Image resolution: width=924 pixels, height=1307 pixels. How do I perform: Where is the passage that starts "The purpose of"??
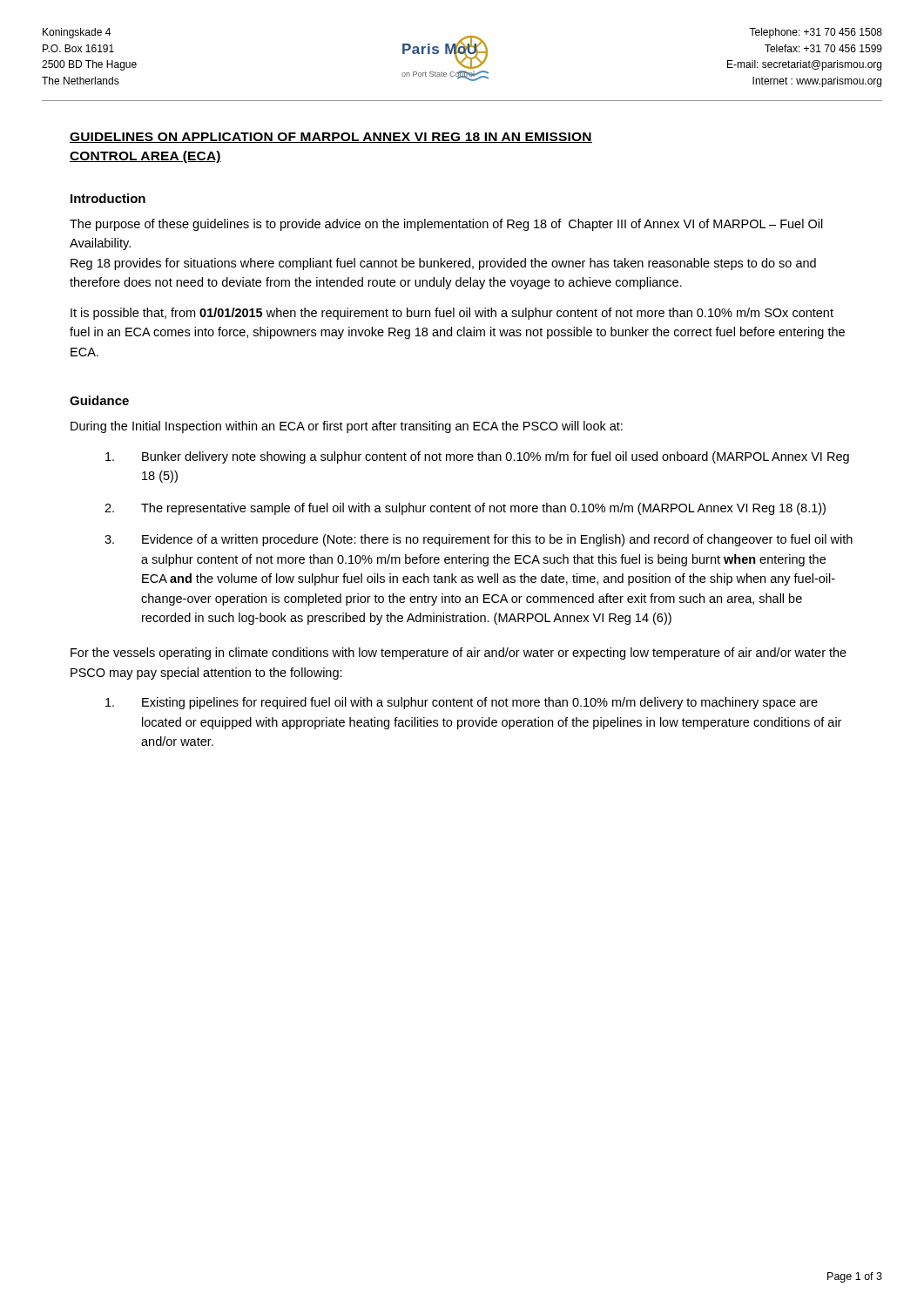[x=446, y=253]
